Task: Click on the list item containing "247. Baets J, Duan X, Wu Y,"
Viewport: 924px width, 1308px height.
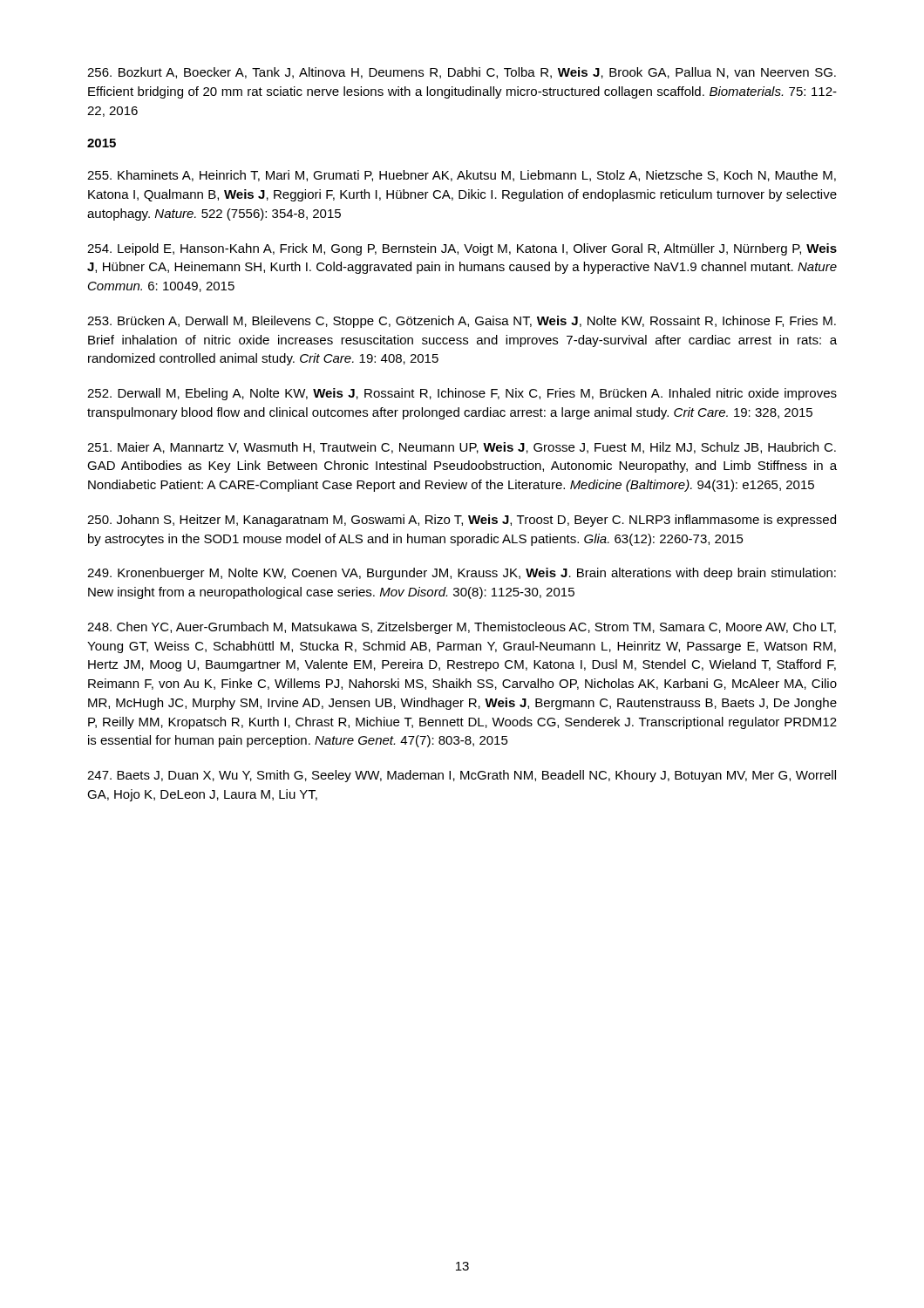Action: [462, 784]
